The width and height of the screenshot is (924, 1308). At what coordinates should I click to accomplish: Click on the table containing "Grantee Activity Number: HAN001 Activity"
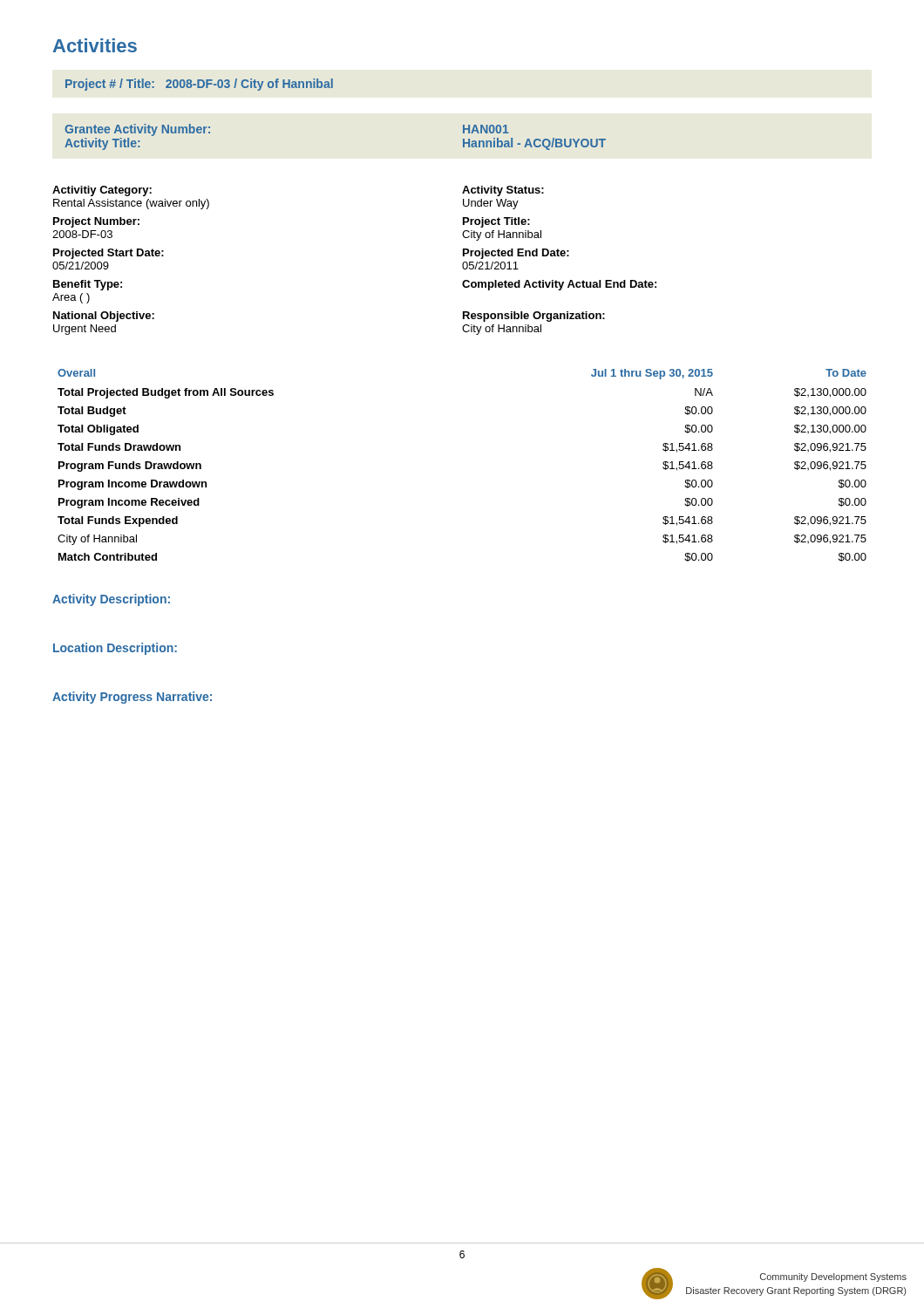click(x=462, y=136)
